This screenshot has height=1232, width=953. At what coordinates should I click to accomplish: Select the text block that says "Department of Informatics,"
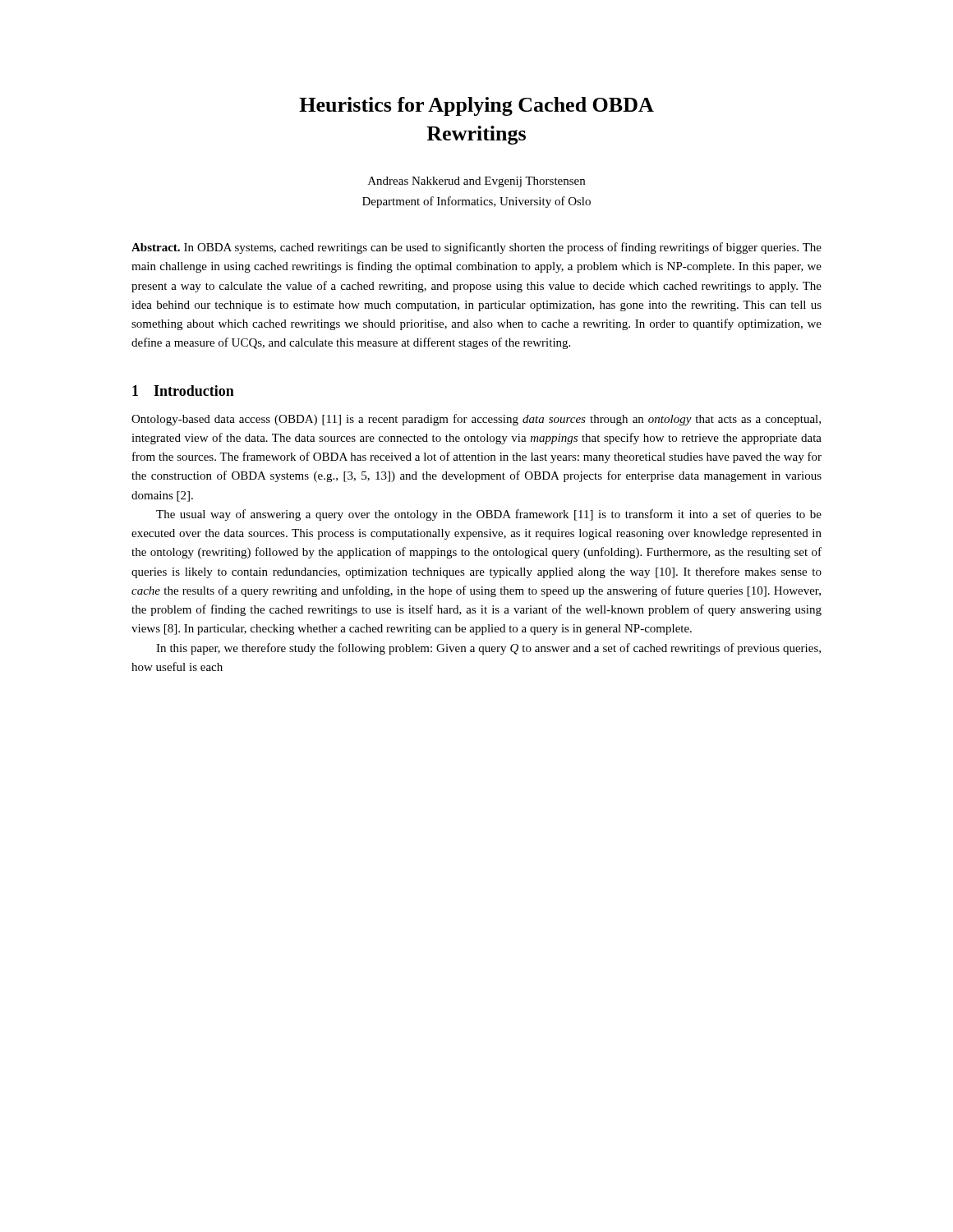476,201
